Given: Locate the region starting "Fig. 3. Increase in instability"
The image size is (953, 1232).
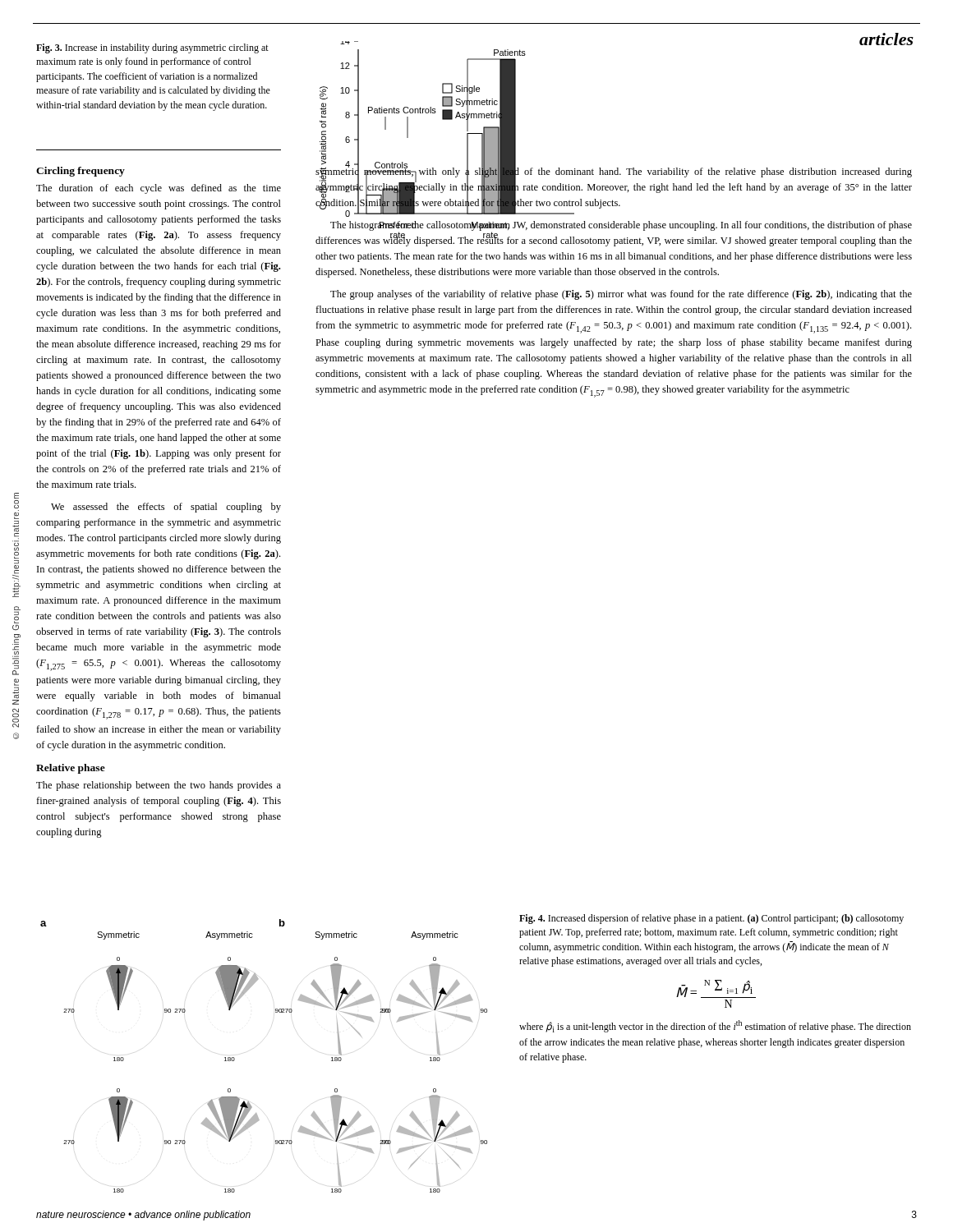Looking at the screenshot, I should click(x=153, y=76).
